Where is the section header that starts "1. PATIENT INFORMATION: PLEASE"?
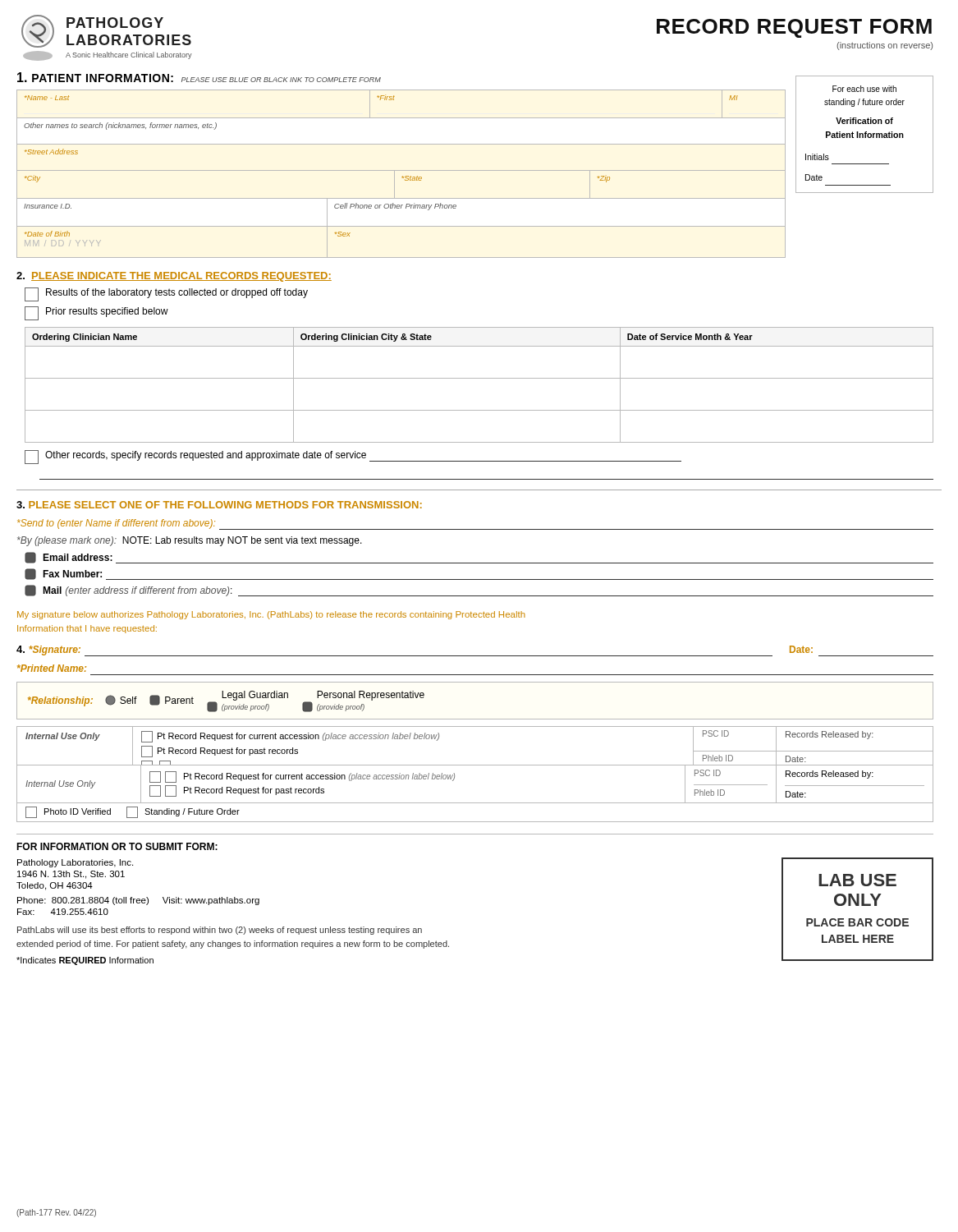This screenshot has width=958, height=1232. pyautogui.click(x=199, y=78)
